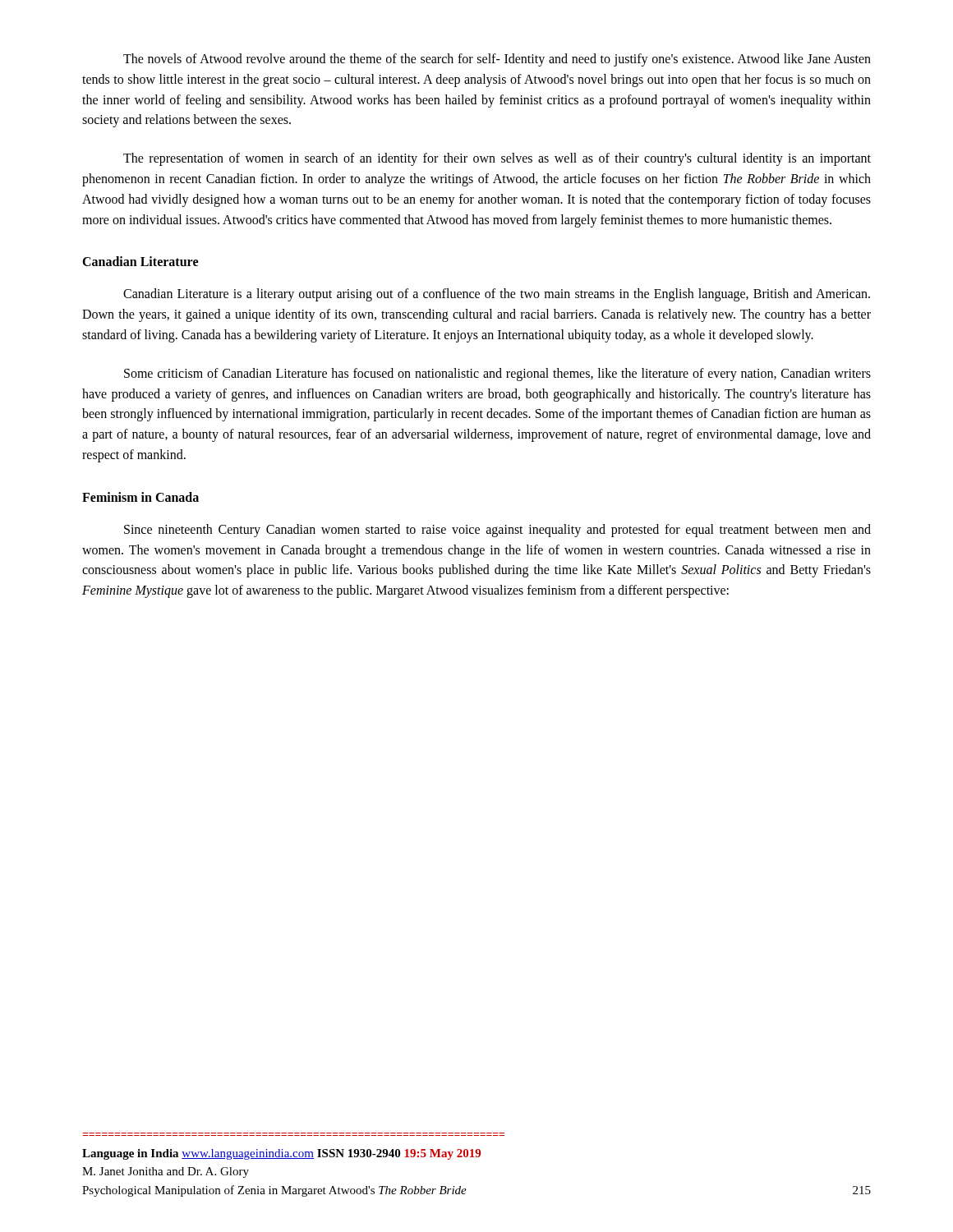Click on the section header that reads "Feminism in Canada"
Screen dimensions: 1232x953
141,497
